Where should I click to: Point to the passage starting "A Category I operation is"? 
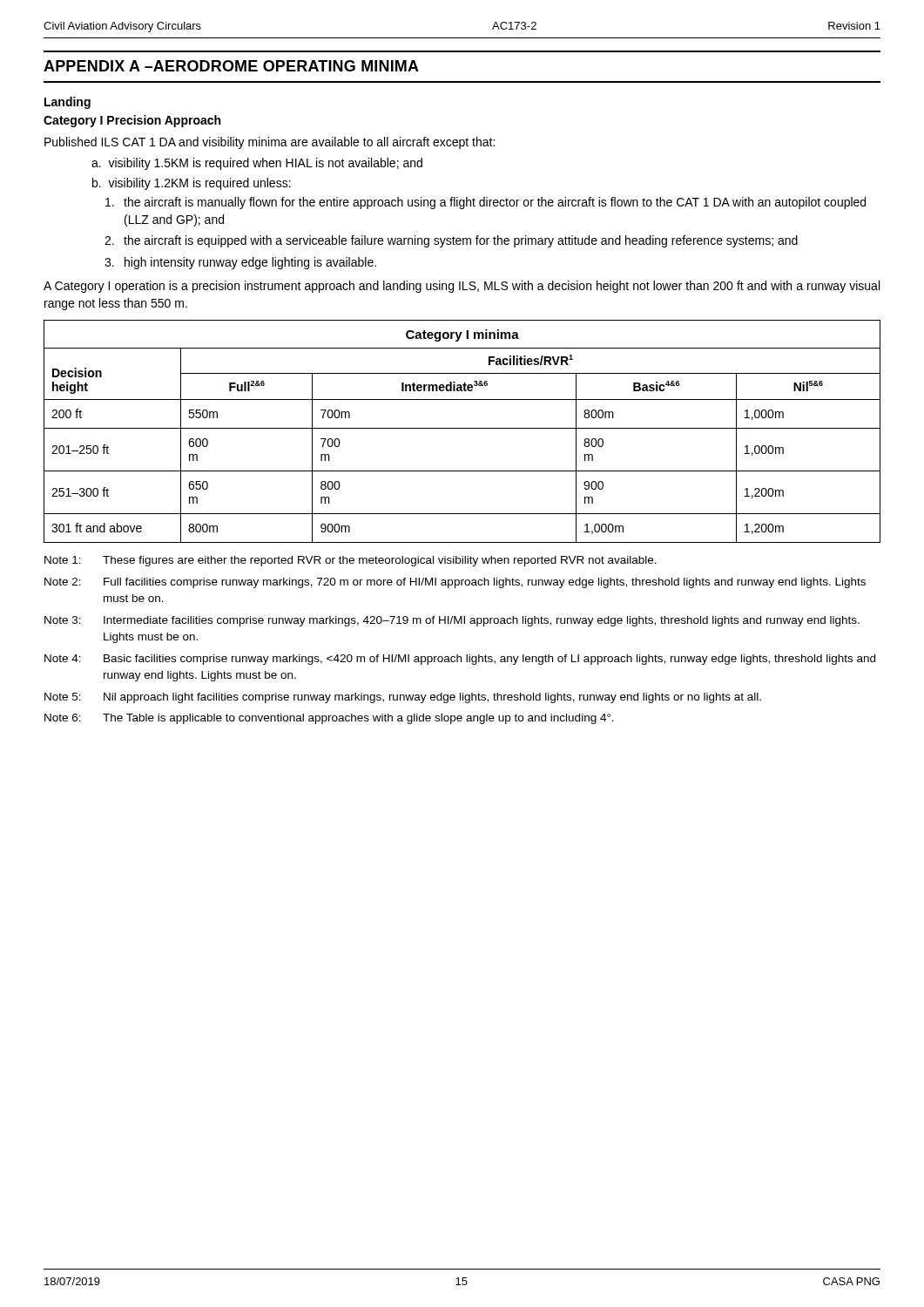[x=462, y=295]
